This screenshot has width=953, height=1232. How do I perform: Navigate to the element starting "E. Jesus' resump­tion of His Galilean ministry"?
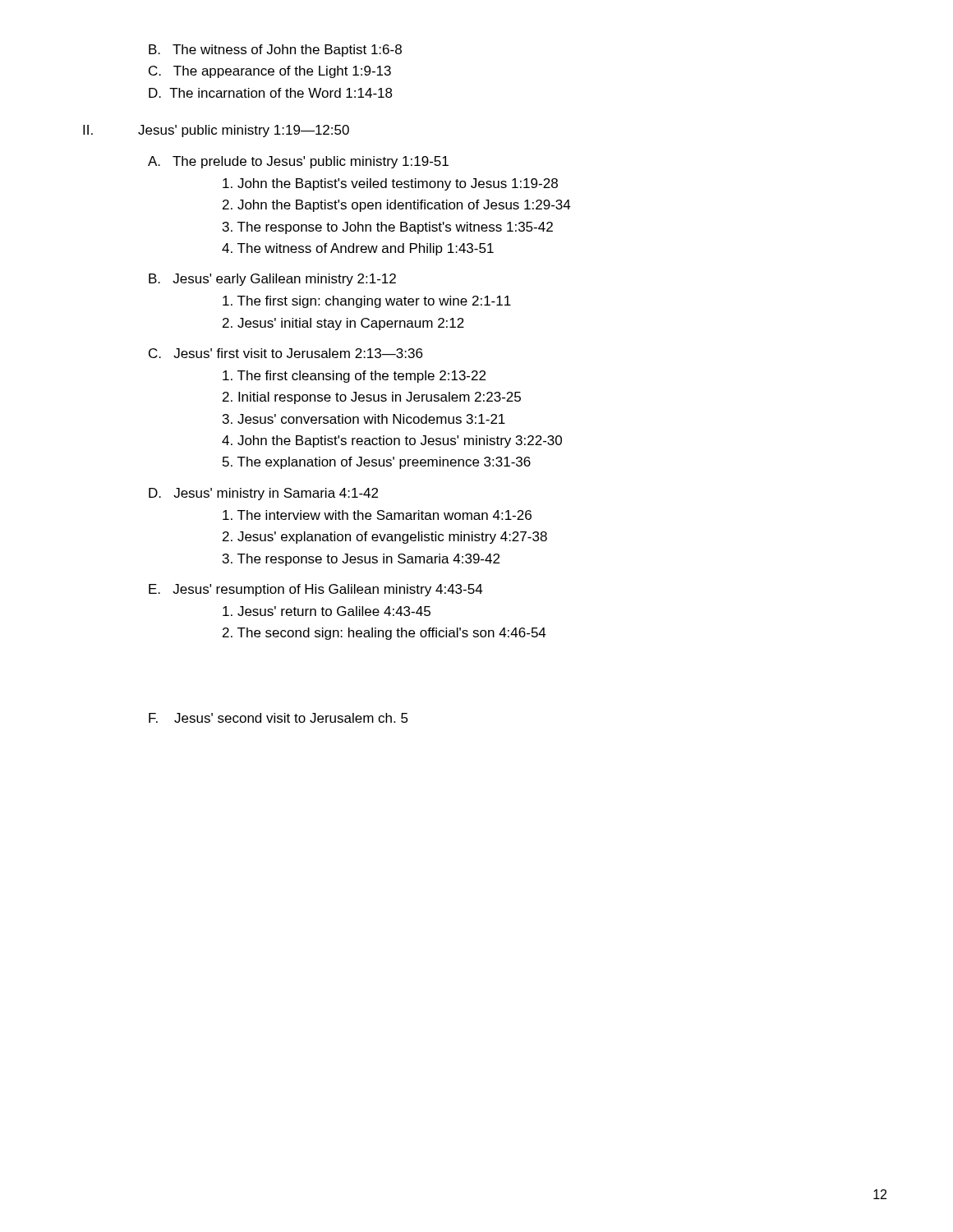315,589
